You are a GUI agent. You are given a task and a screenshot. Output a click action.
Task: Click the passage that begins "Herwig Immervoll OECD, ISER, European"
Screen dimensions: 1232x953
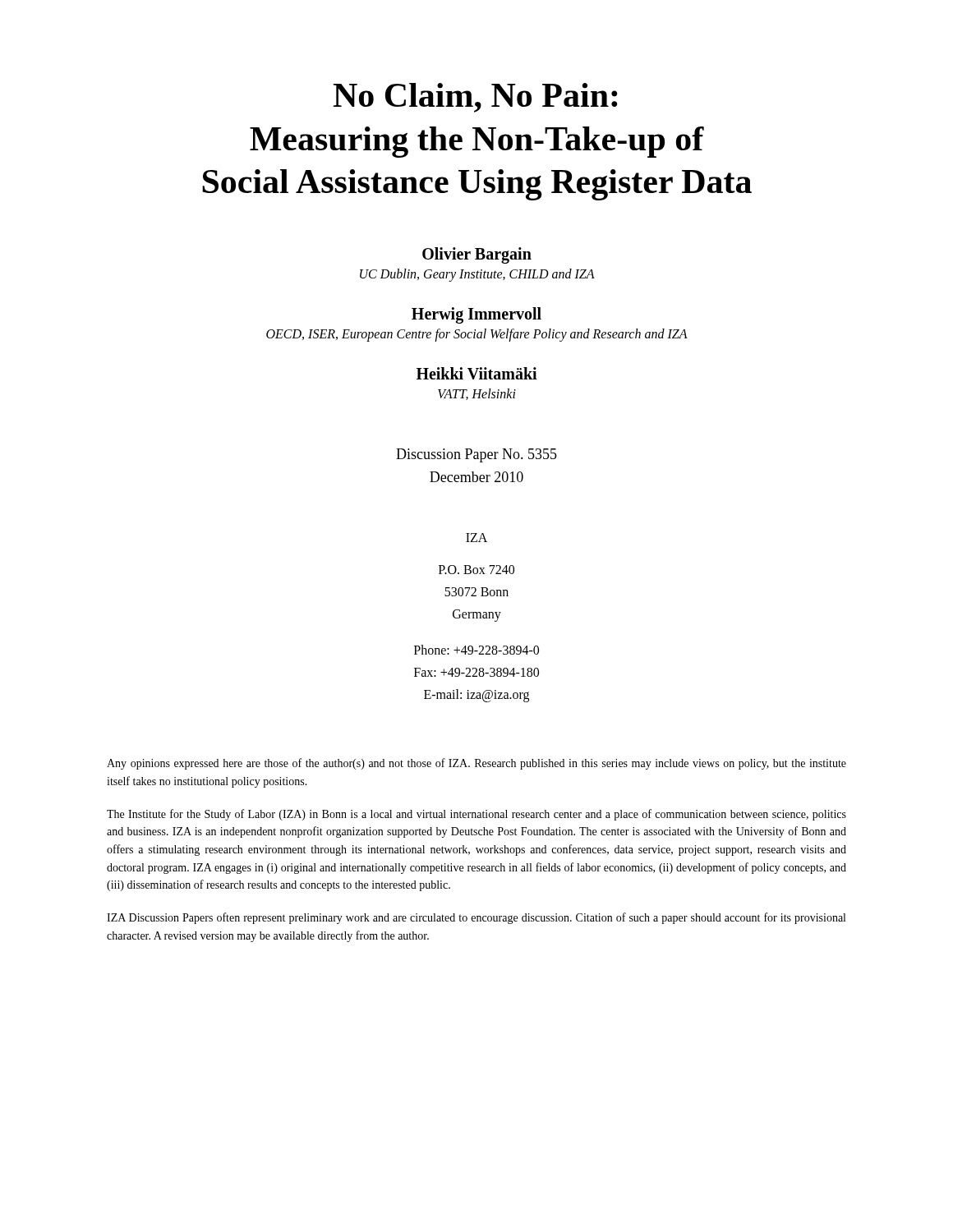tap(476, 323)
